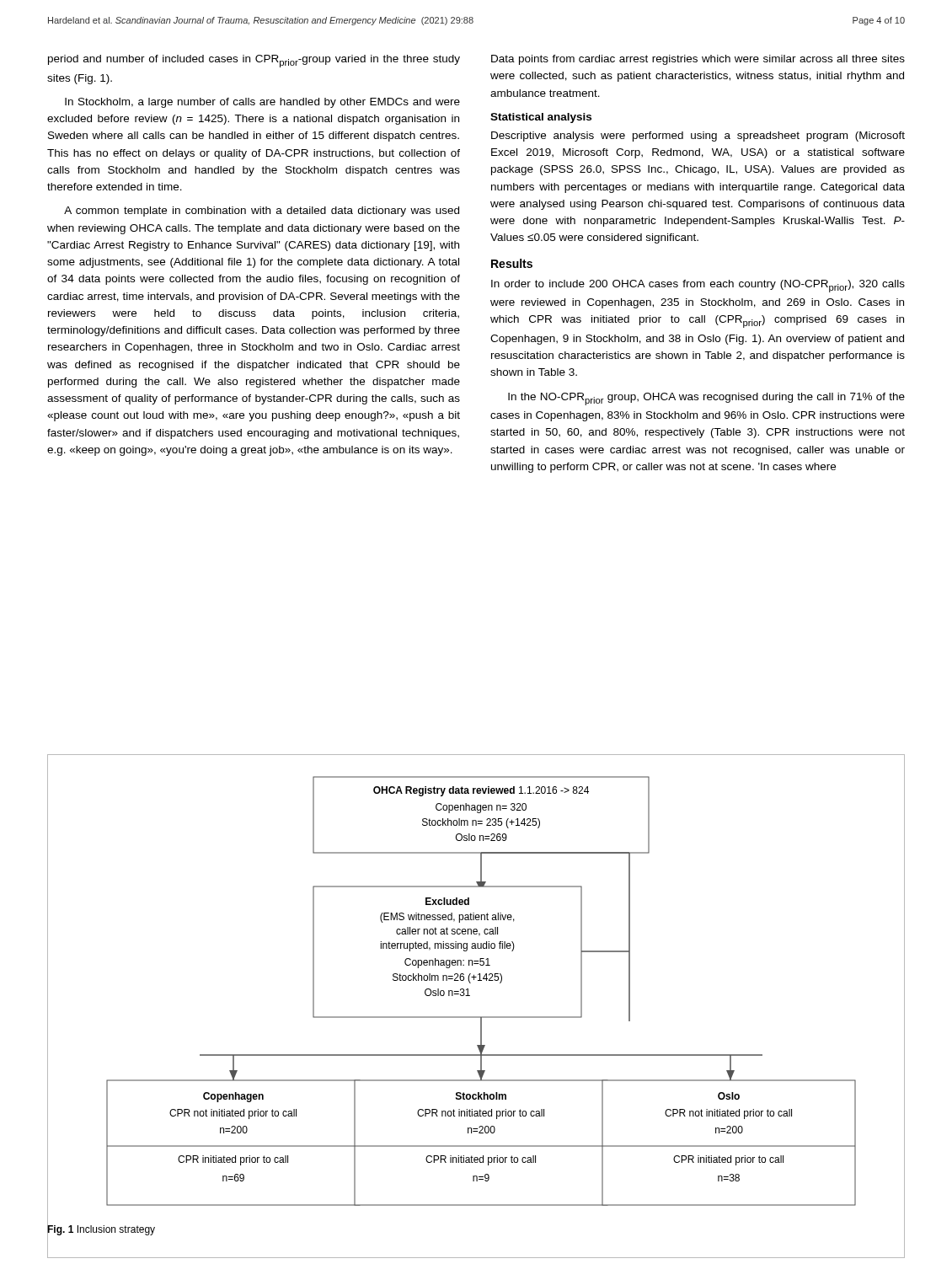The height and width of the screenshot is (1264, 952).
Task: Find the text starting "Descriptive analysis were performed using a spreadsheet program"
Action: pos(698,187)
